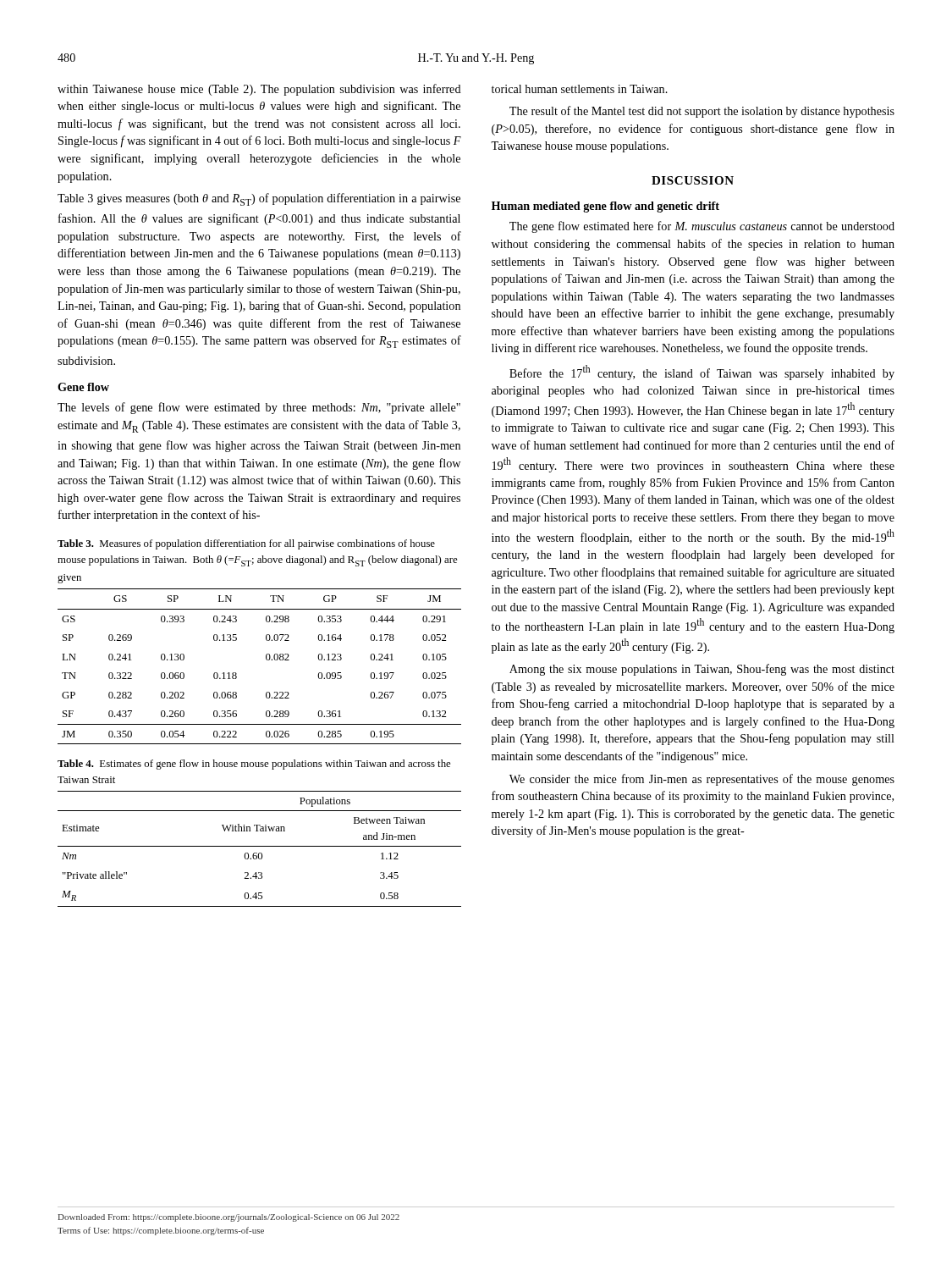Locate the caption that opens with "Table 4. Estimates of gene"
Image resolution: width=952 pixels, height=1270 pixels.
click(259, 772)
